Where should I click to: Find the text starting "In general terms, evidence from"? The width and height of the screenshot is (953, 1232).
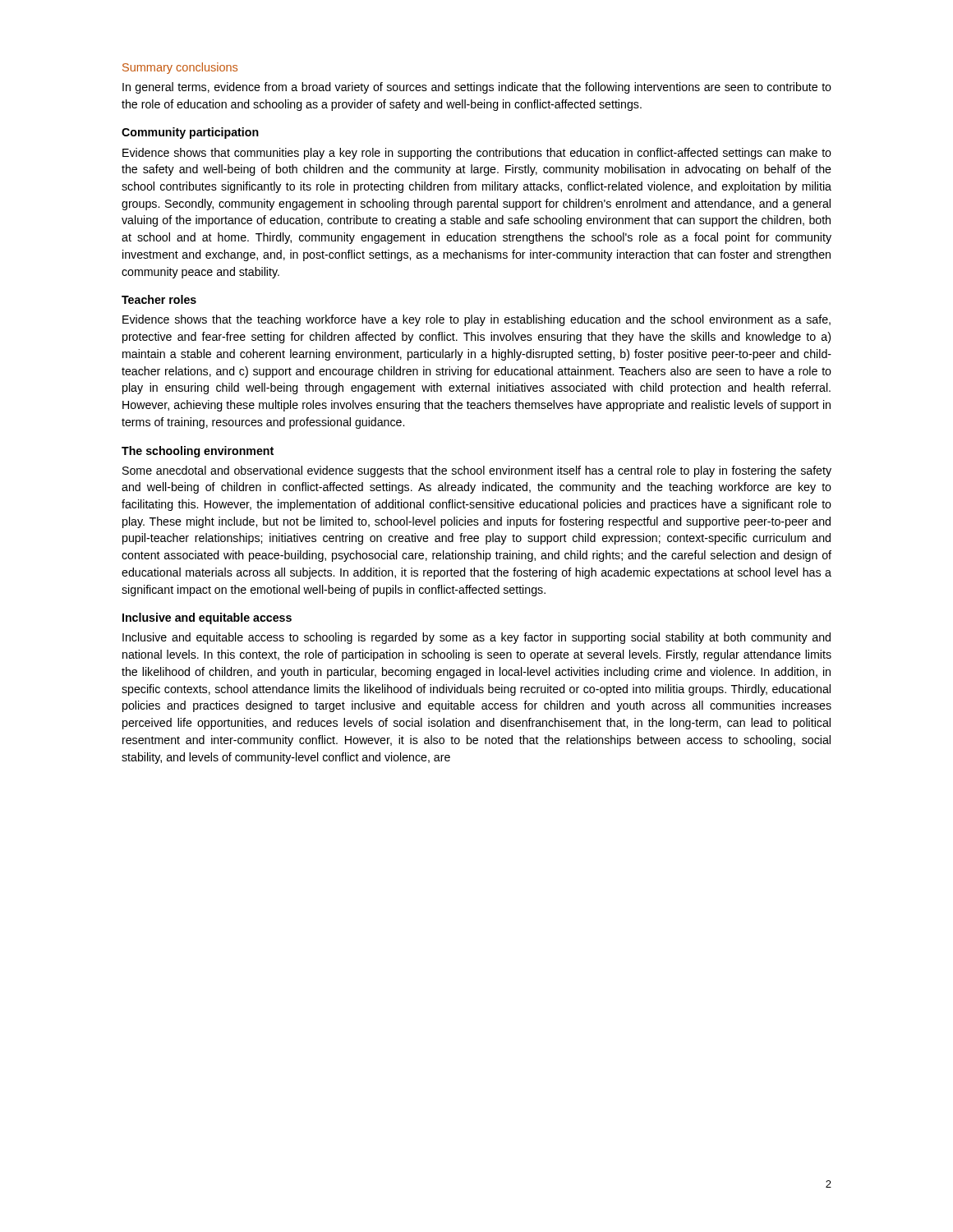[476, 96]
